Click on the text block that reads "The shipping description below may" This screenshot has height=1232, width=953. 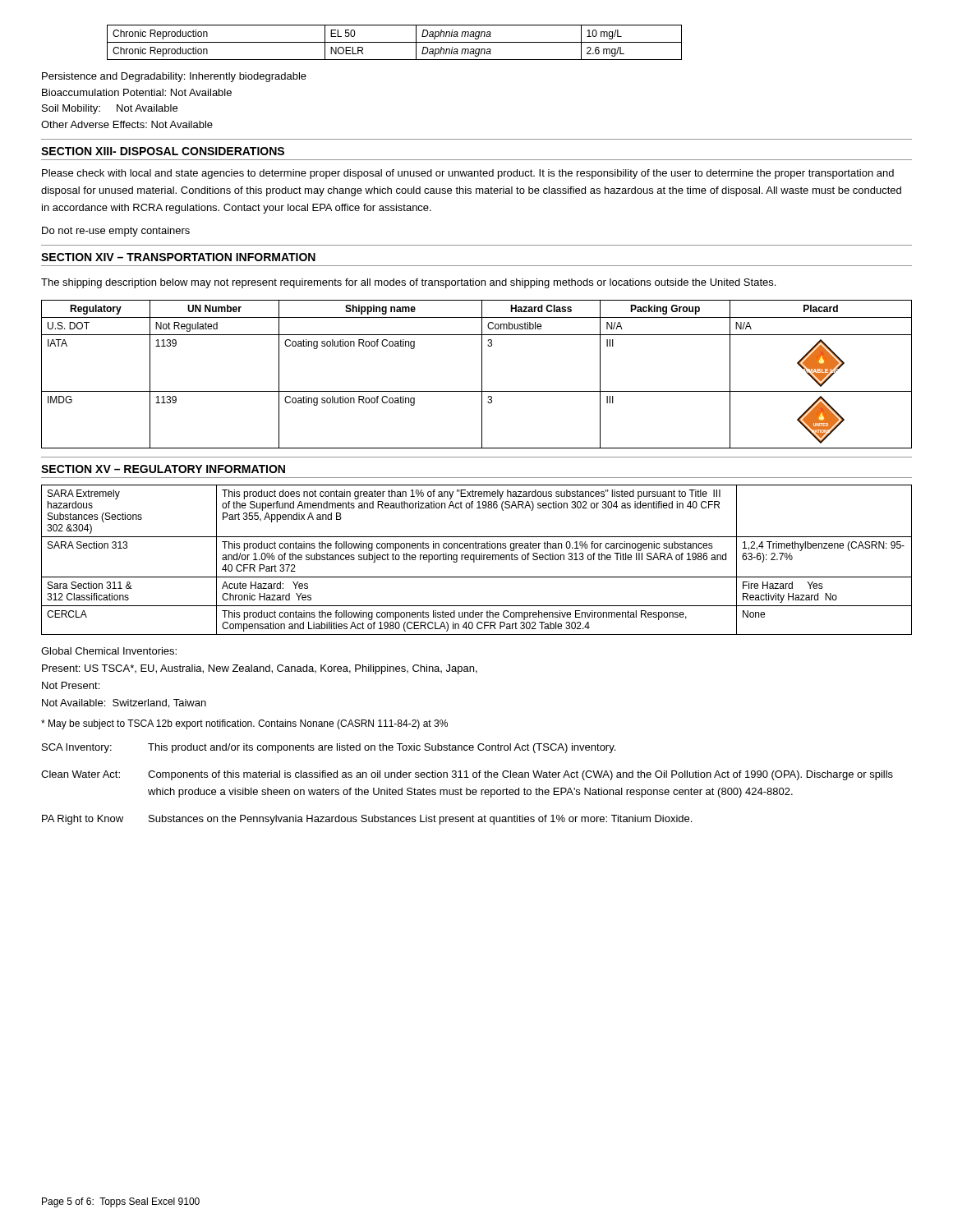(x=409, y=282)
